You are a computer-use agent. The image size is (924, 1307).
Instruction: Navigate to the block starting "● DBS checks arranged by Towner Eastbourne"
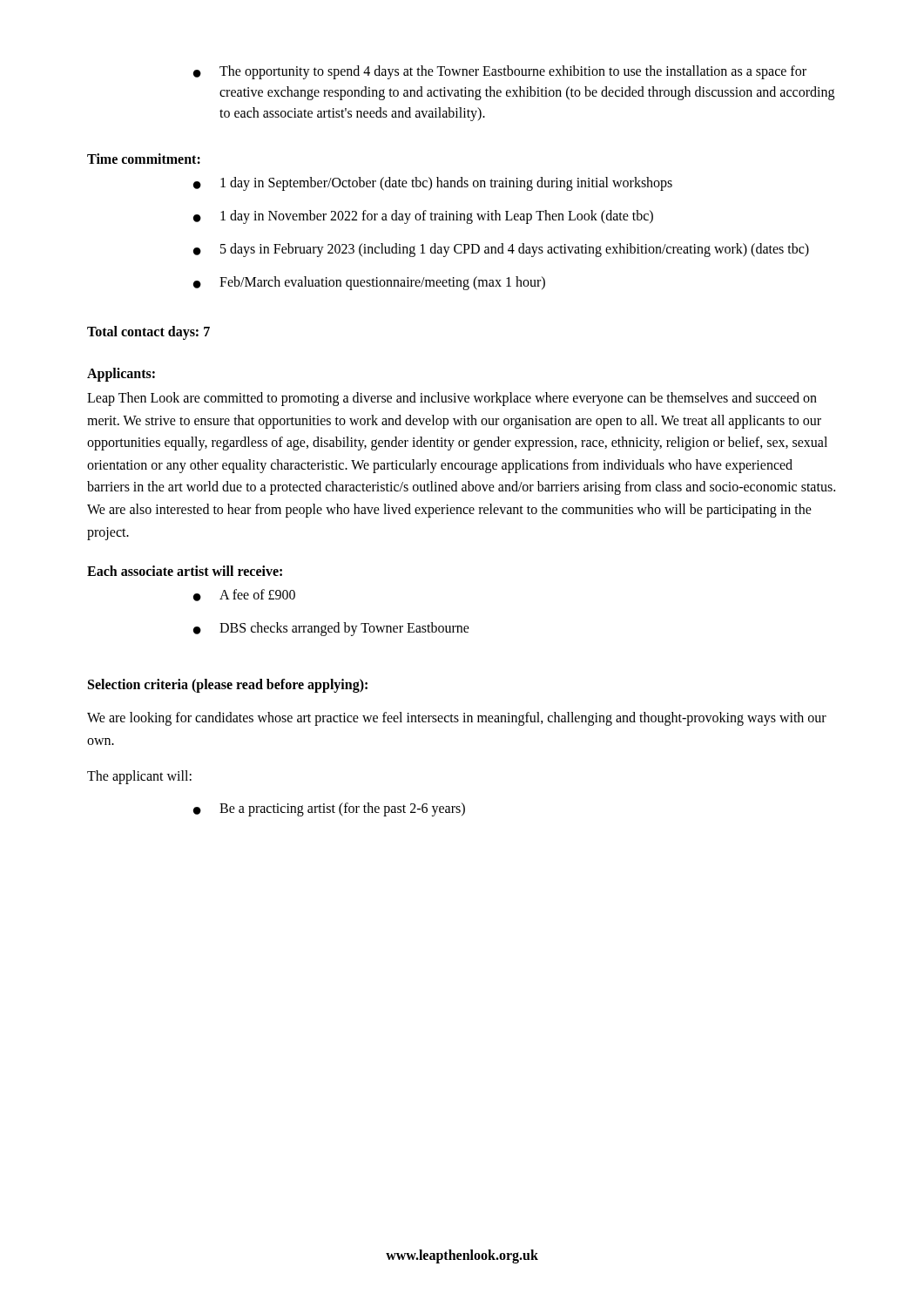(331, 629)
